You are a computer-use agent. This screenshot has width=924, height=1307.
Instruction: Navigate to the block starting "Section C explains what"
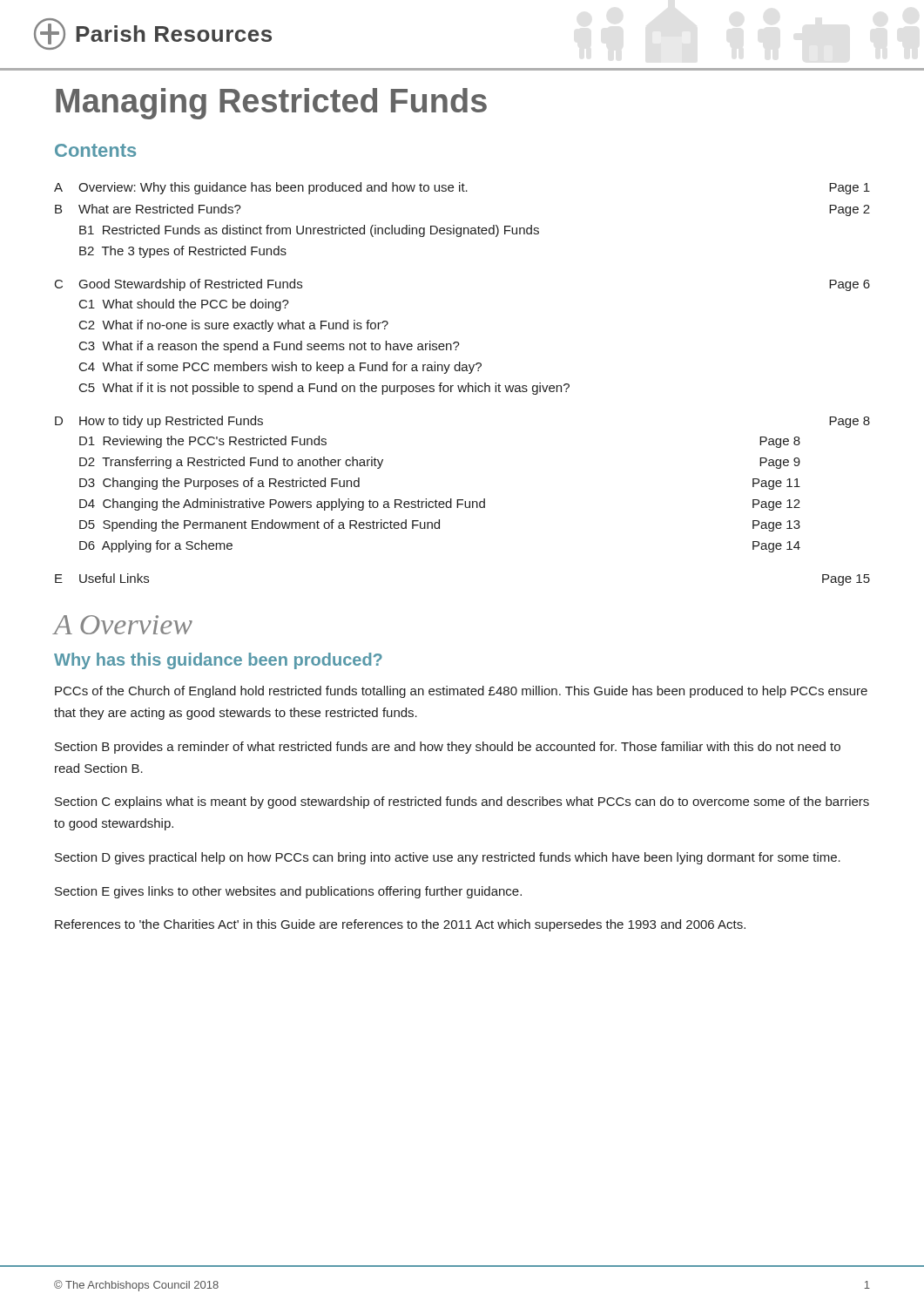pos(462,812)
